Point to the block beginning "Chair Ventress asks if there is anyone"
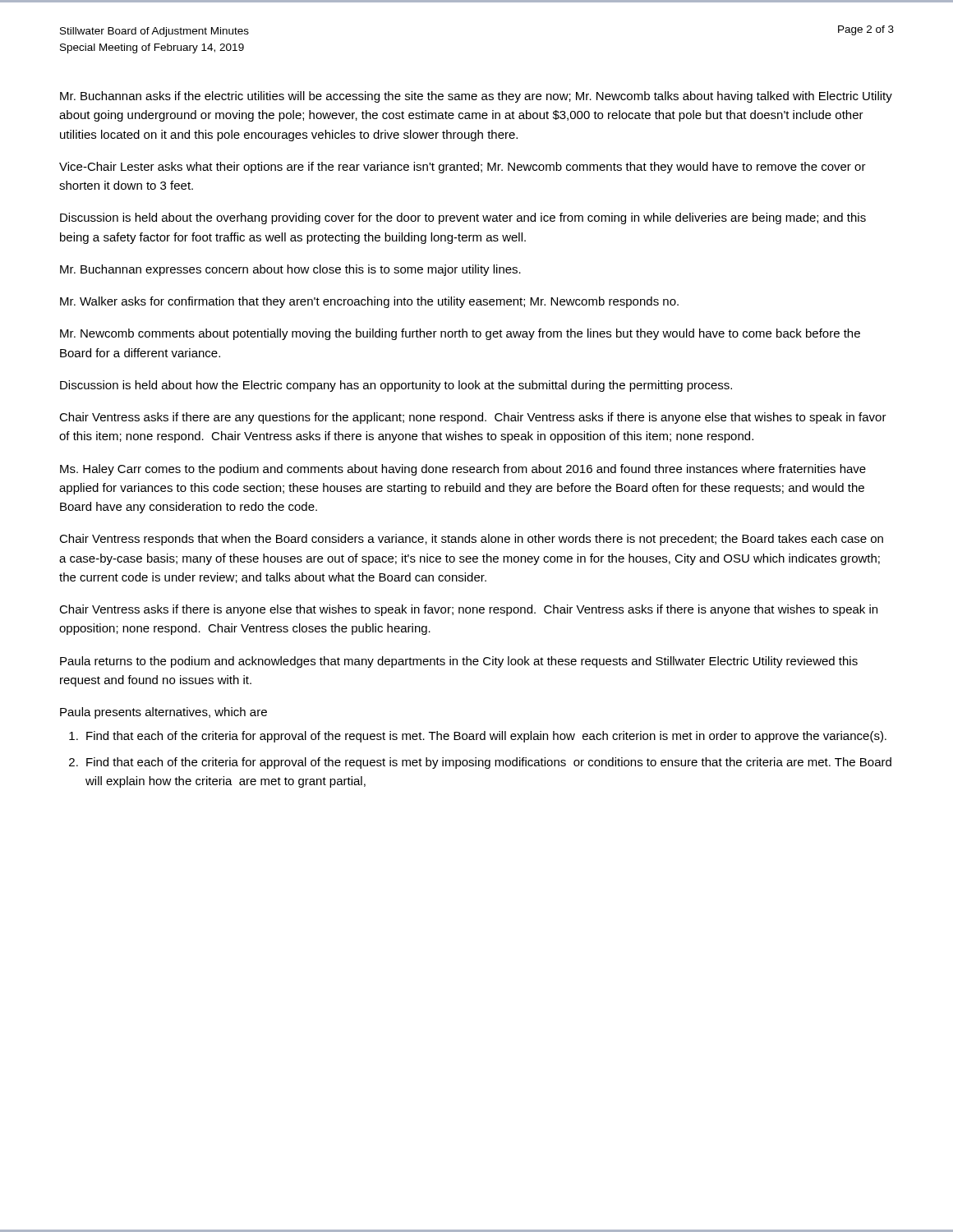Image resolution: width=953 pixels, height=1232 pixels. coord(469,619)
